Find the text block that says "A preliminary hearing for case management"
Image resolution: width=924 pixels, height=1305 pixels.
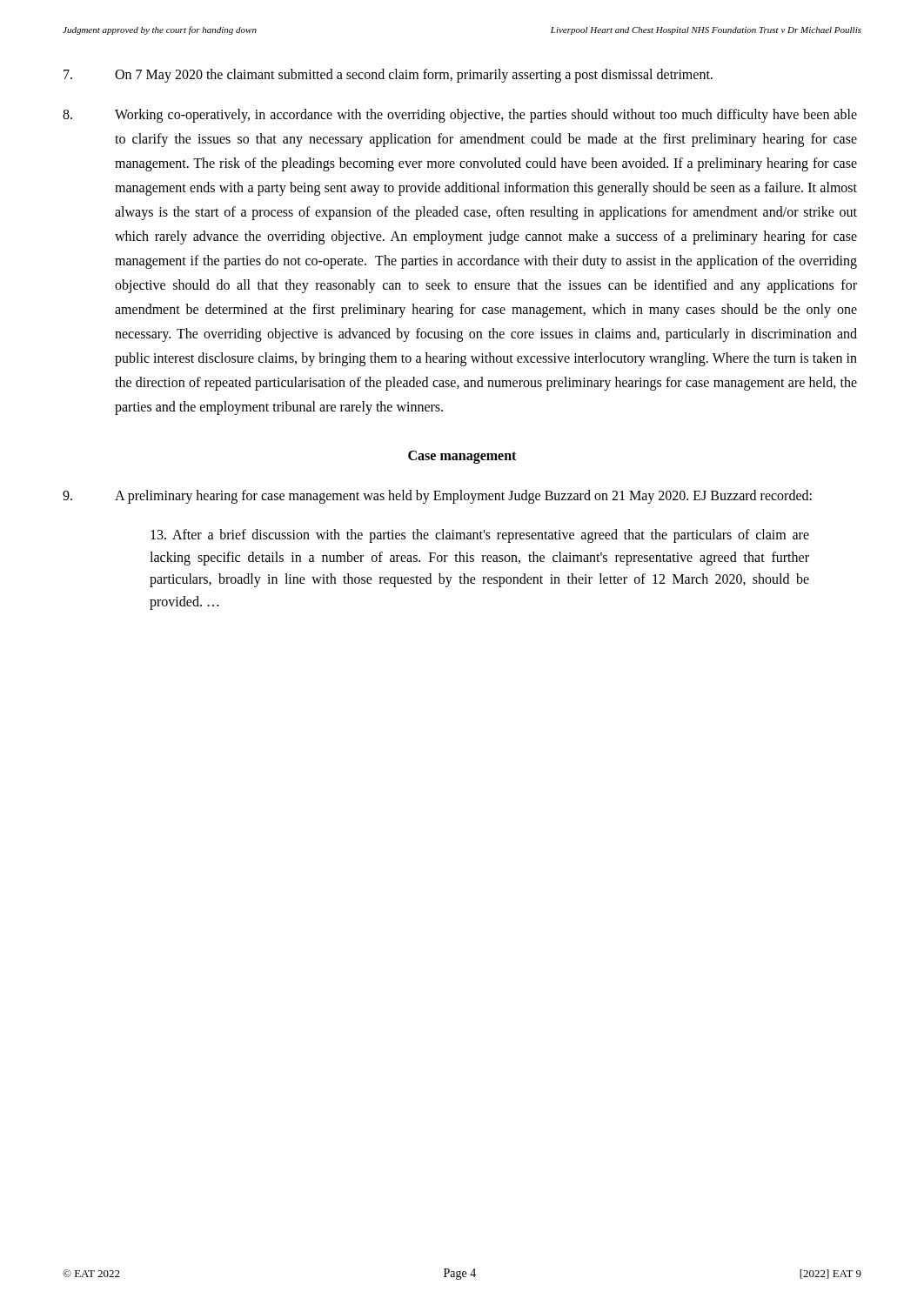pos(460,496)
